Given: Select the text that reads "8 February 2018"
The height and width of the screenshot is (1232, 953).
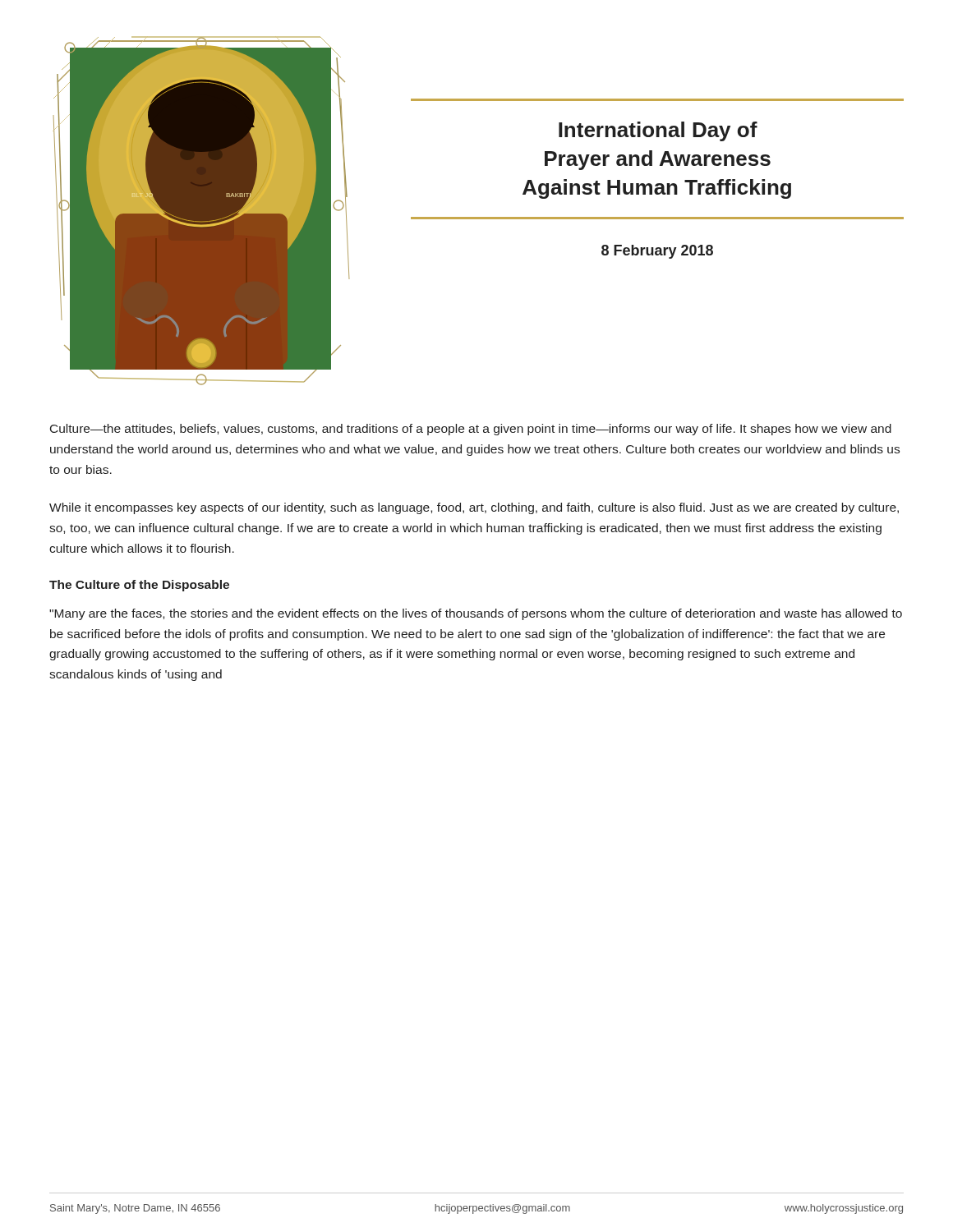Looking at the screenshot, I should [x=657, y=251].
